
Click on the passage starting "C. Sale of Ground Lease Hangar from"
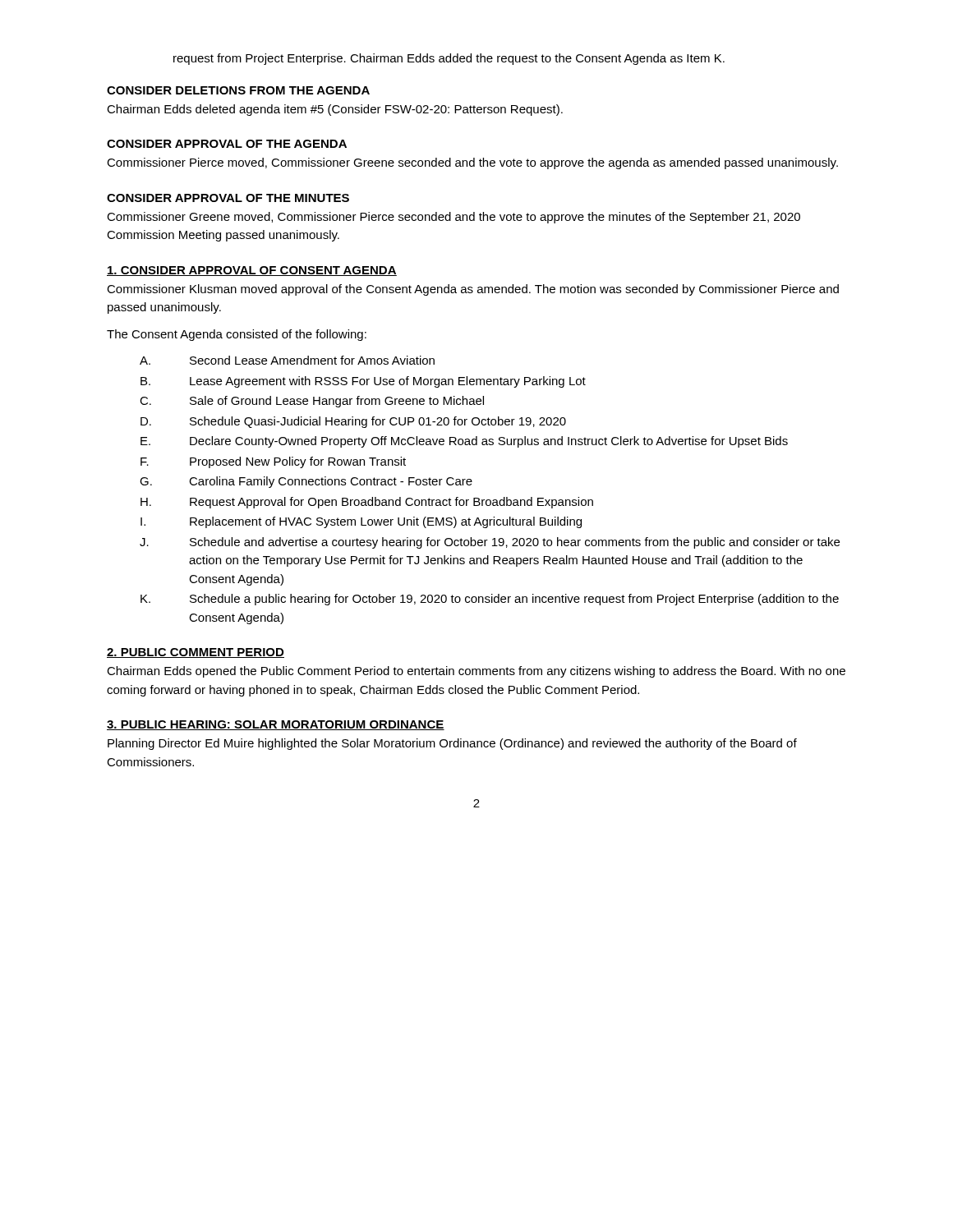pyautogui.click(x=476, y=401)
